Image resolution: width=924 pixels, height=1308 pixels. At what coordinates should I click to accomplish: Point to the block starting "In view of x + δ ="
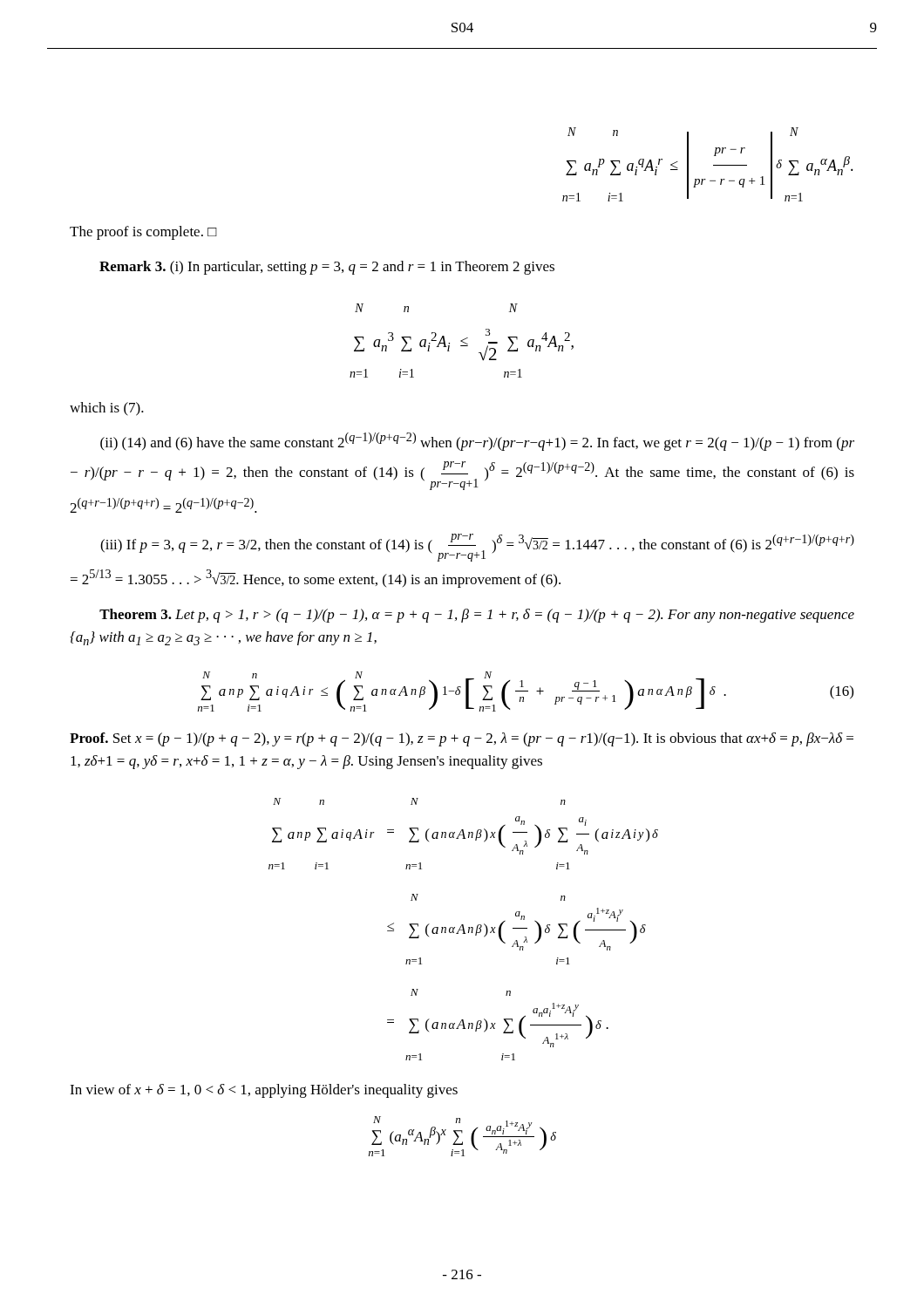coord(264,1089)
